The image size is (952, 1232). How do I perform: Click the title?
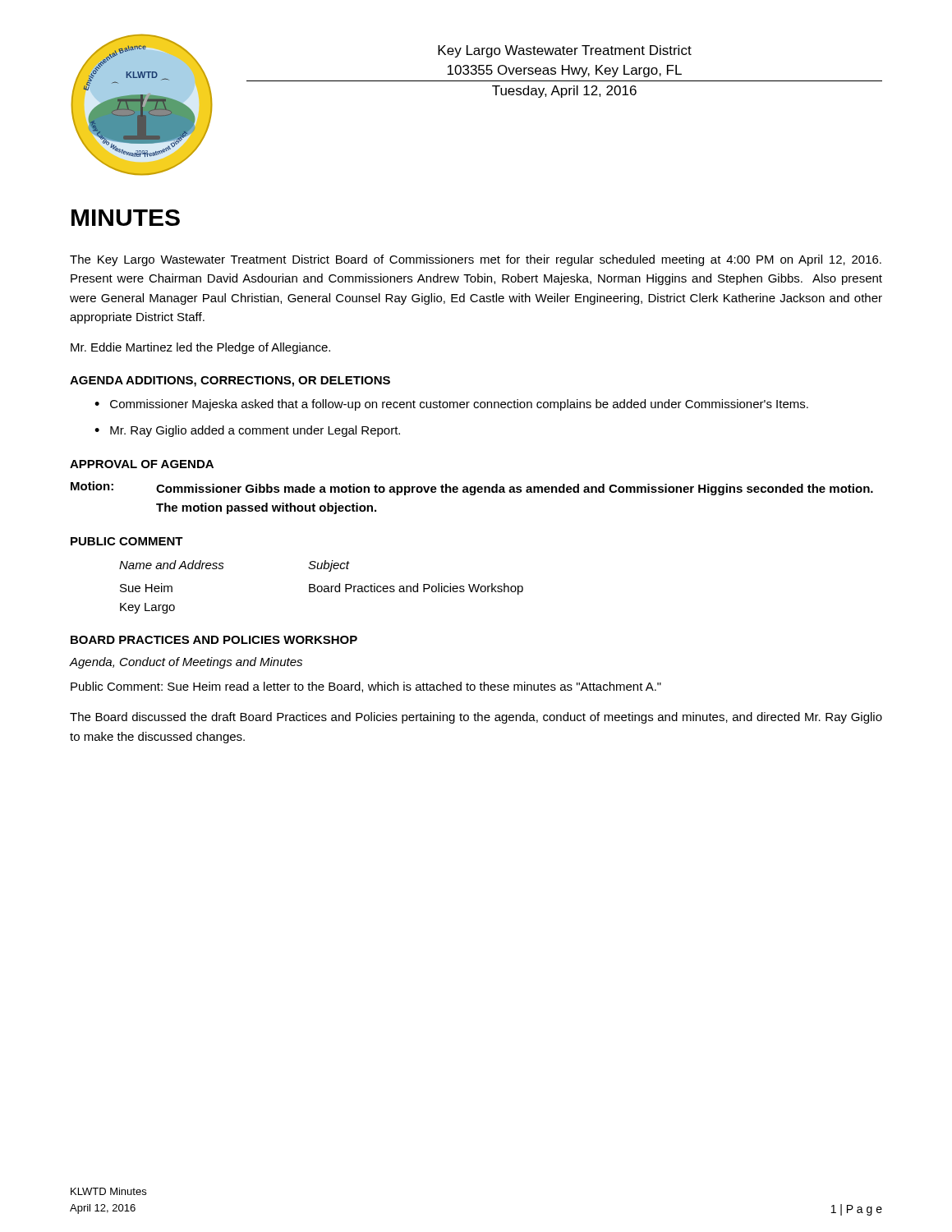125,217
